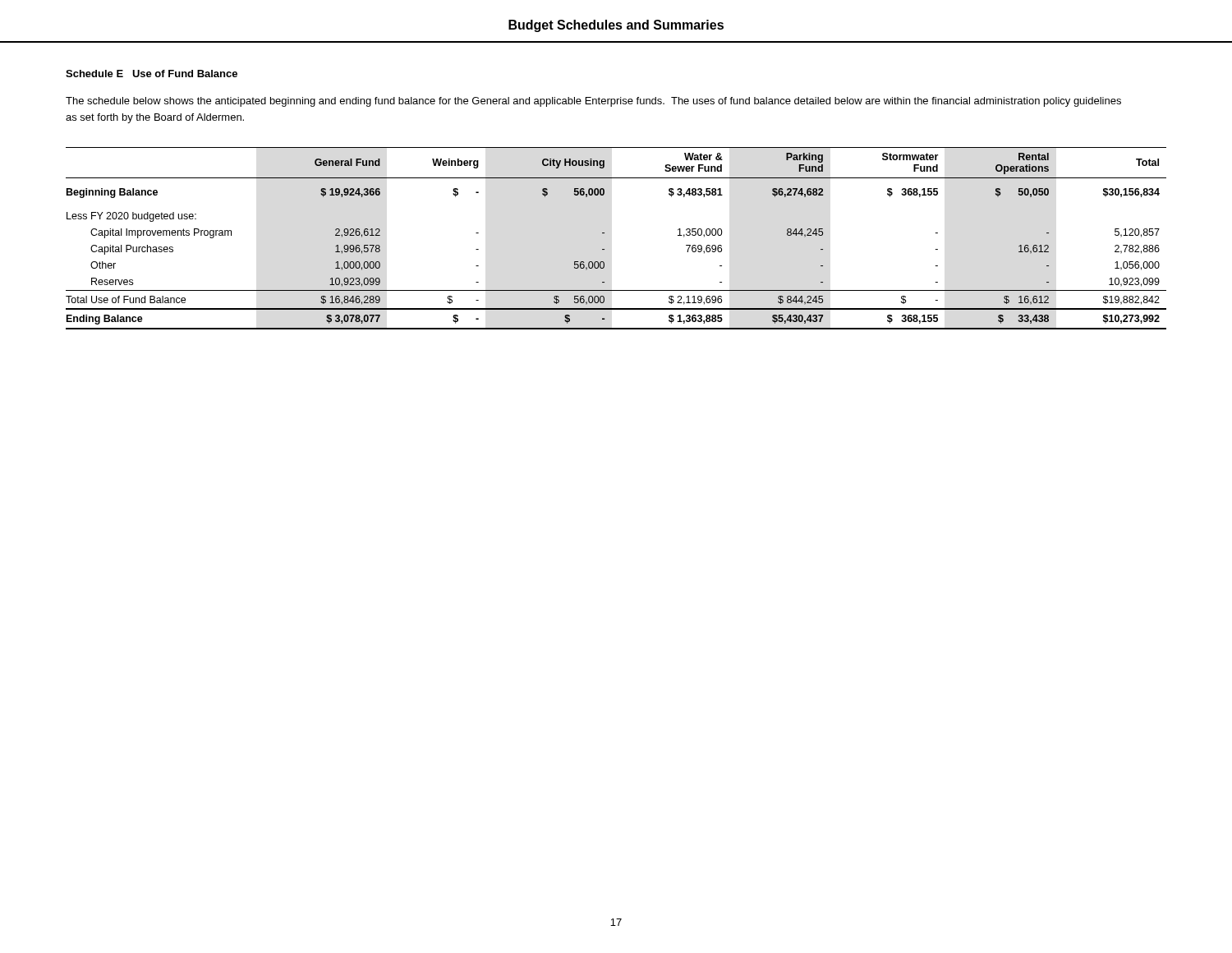
Task: Find the table that mentions "$ 19,924,366"
Action: click(x=616, y=238)
